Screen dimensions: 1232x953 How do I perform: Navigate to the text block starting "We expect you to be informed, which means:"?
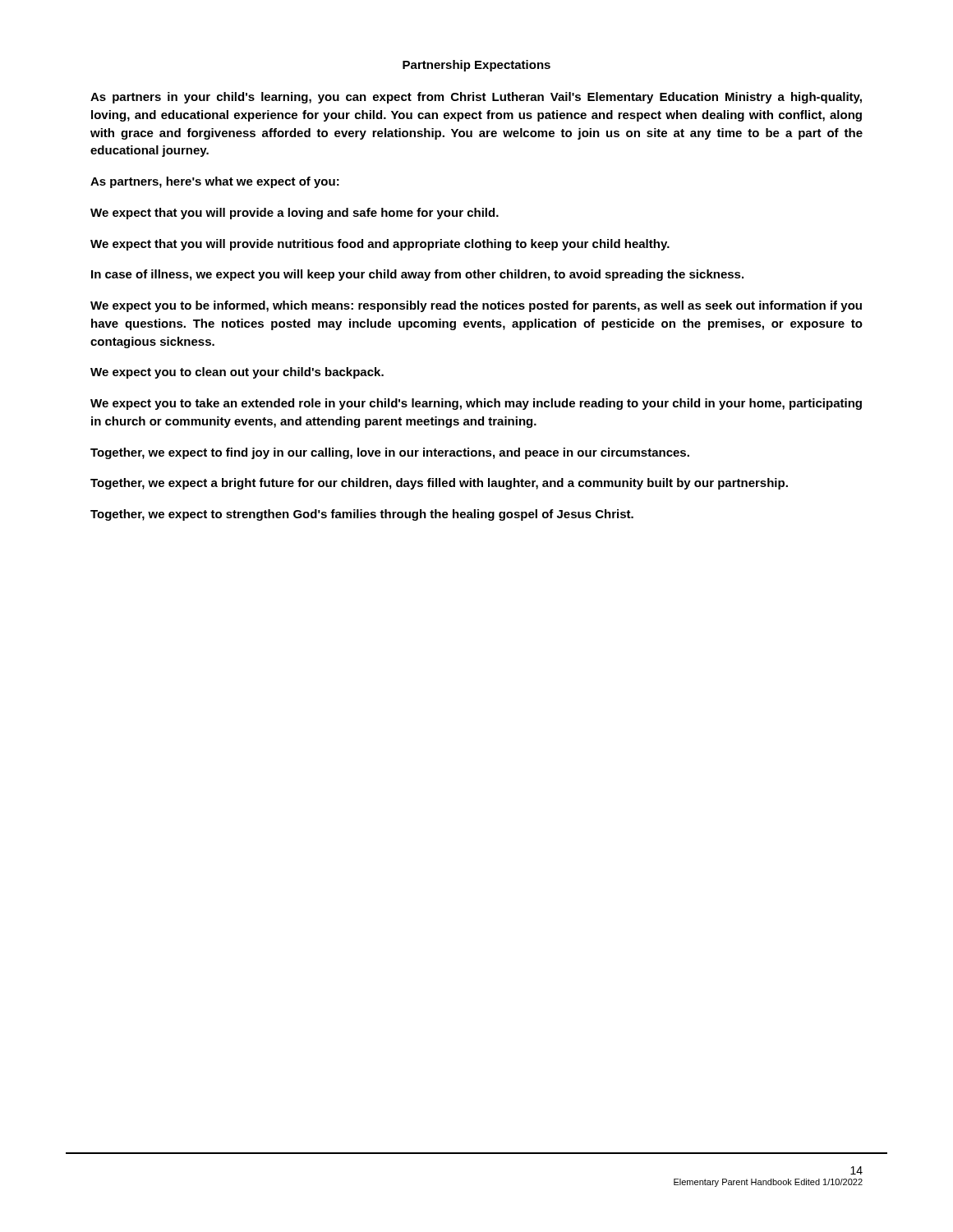click(x=476, y=323)
